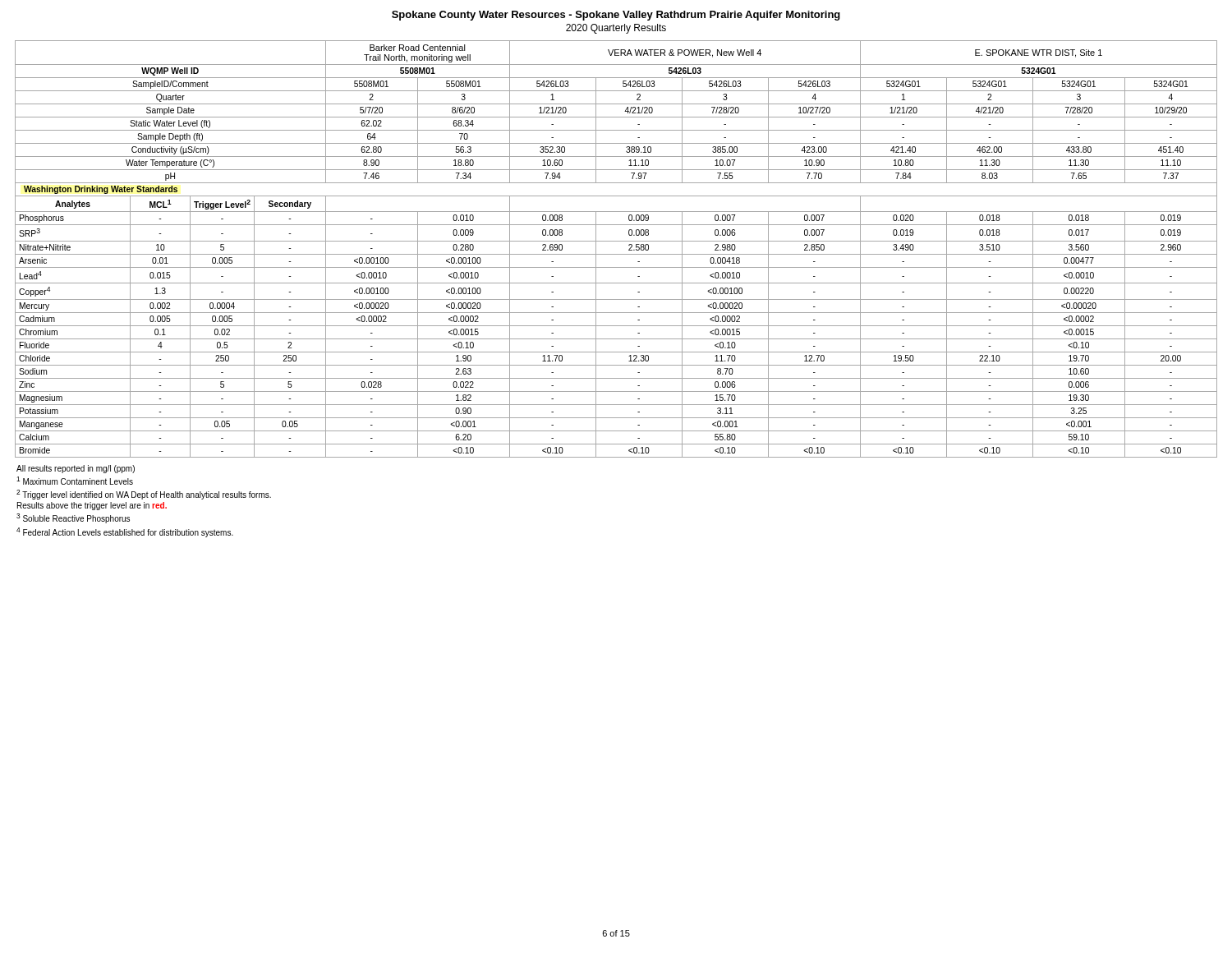Find the block on this page that starts "2 Trigger level identified on"

click(x=144, y=494)
